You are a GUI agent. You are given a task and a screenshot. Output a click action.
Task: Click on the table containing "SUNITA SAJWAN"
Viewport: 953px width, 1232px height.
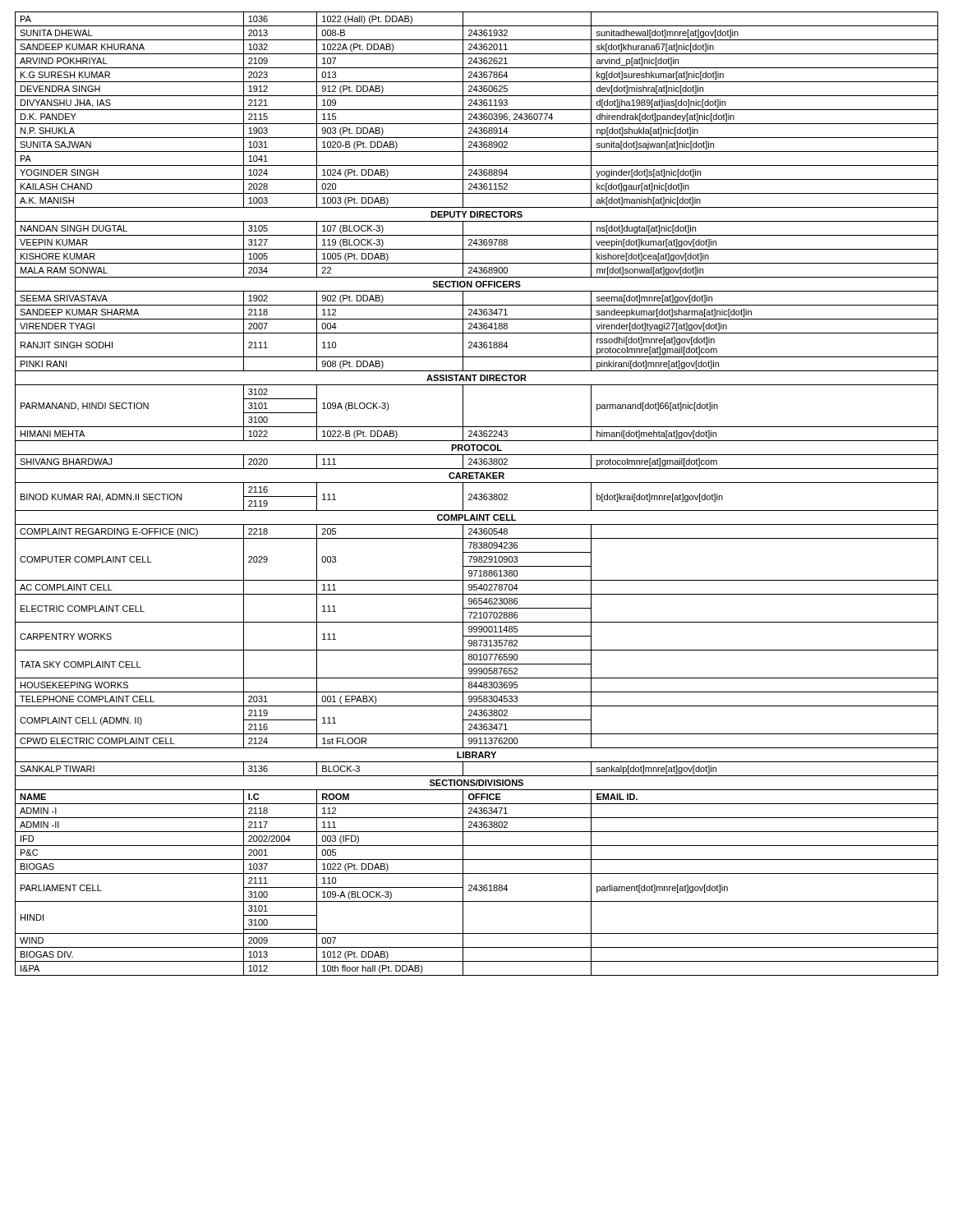click(x=476, y=494)
